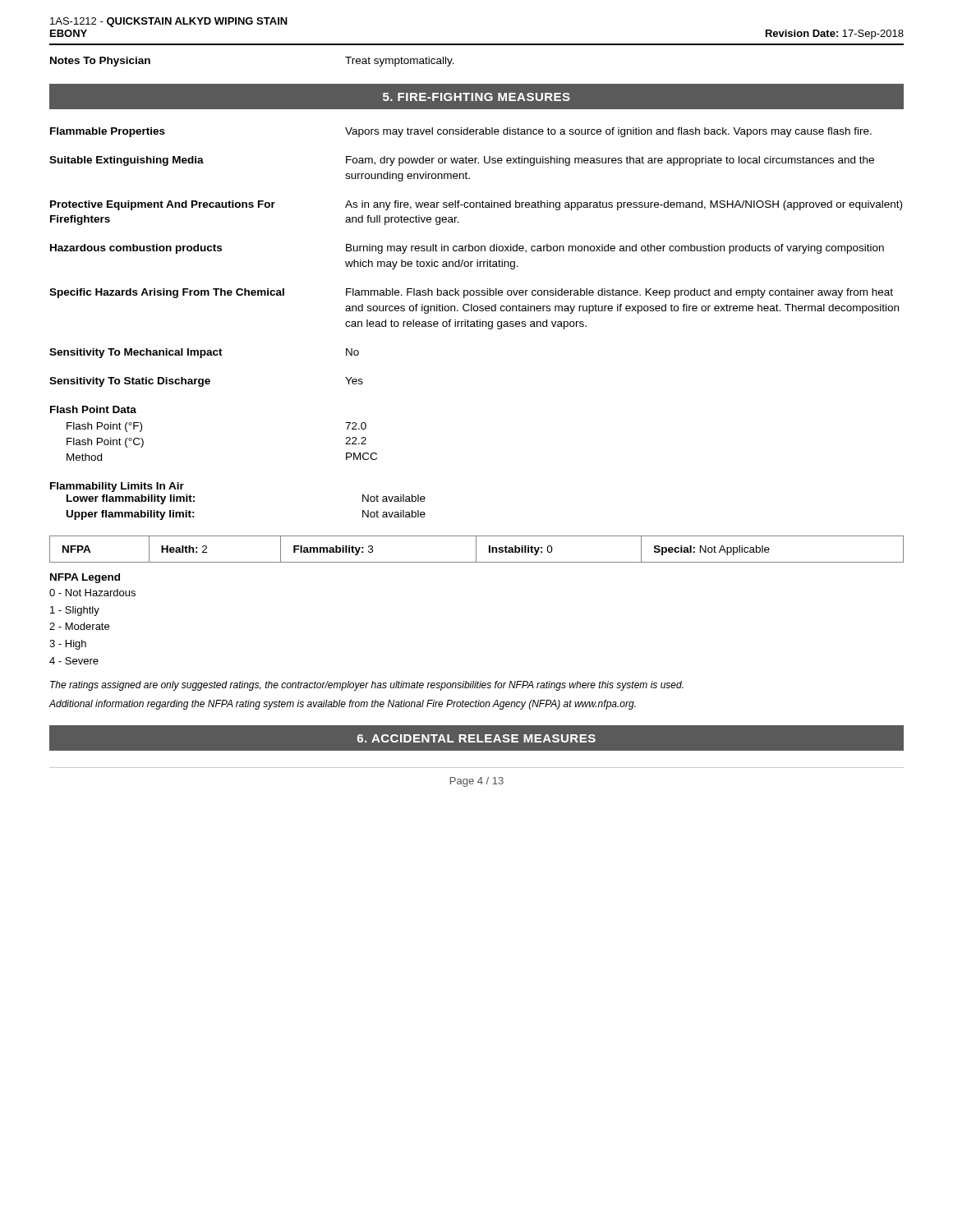Select the text block that says "Hazardous combustion products"
Viewport: 953px width, 1232px height.
tap(476, 257)
